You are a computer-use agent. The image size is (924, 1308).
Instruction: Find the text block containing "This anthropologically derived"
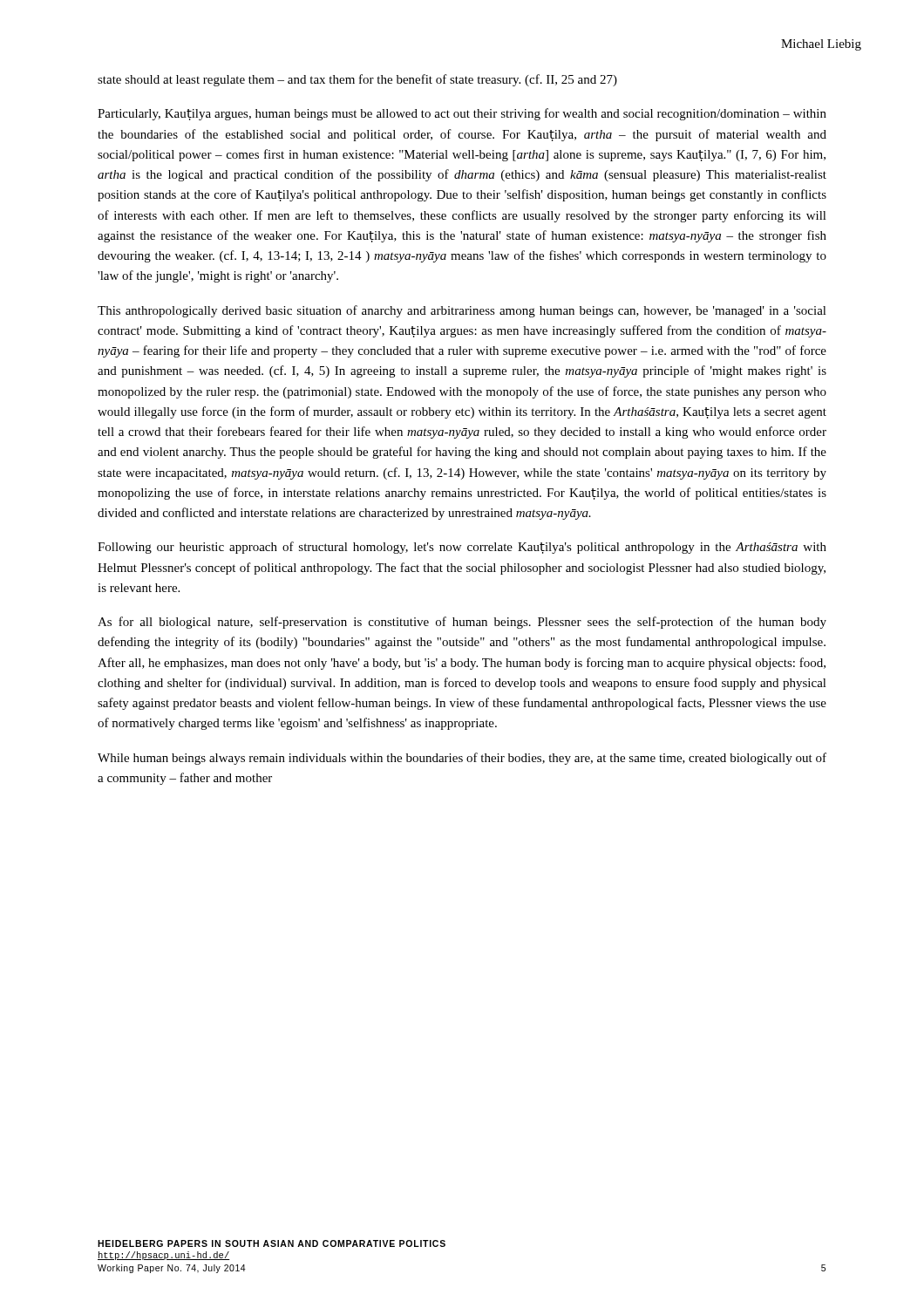tap(462, 411)
